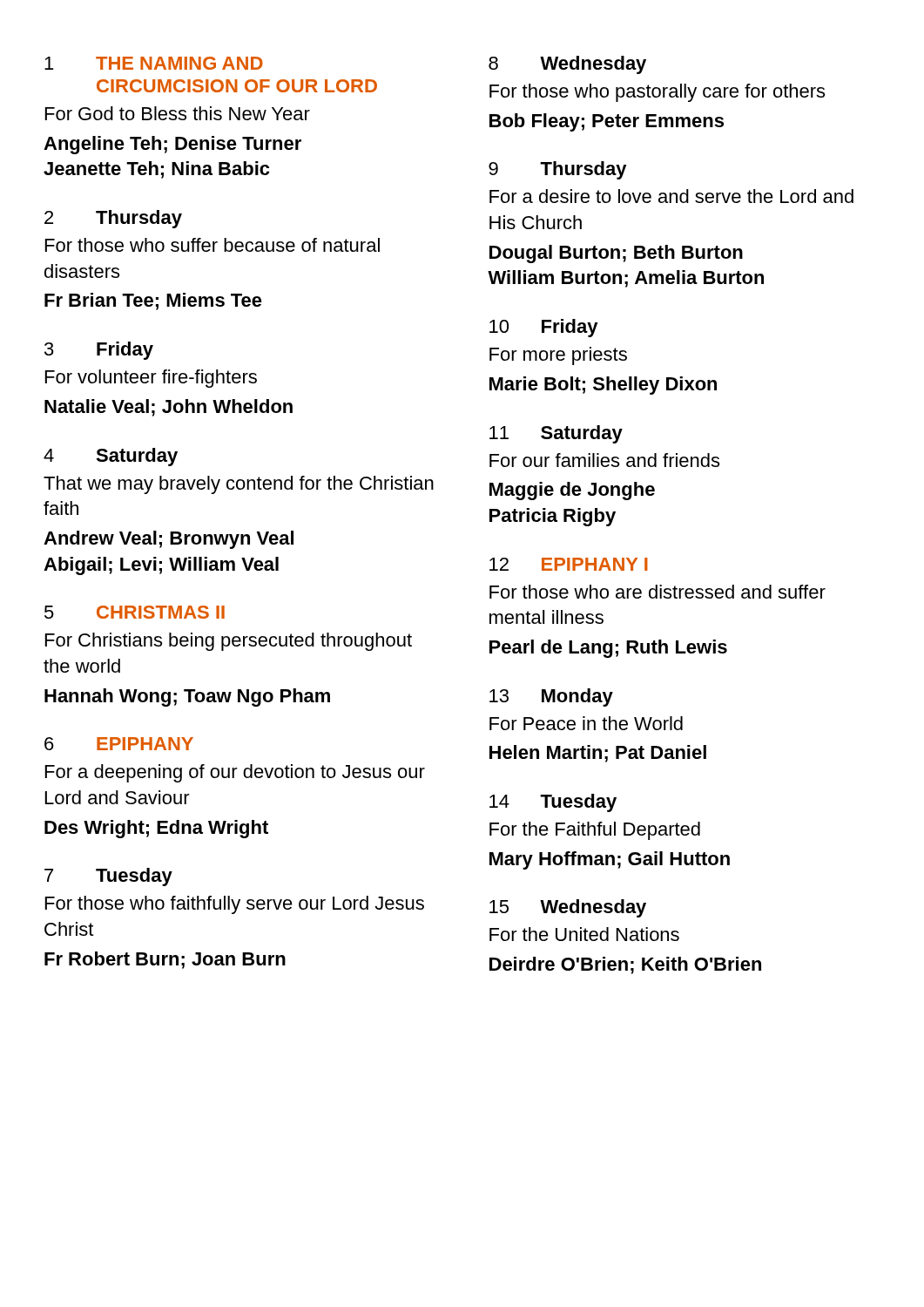Find the block on this page that starts "3 Friday For volunteer fire-fighters"
924x1307 pixels.
[240, 379]
